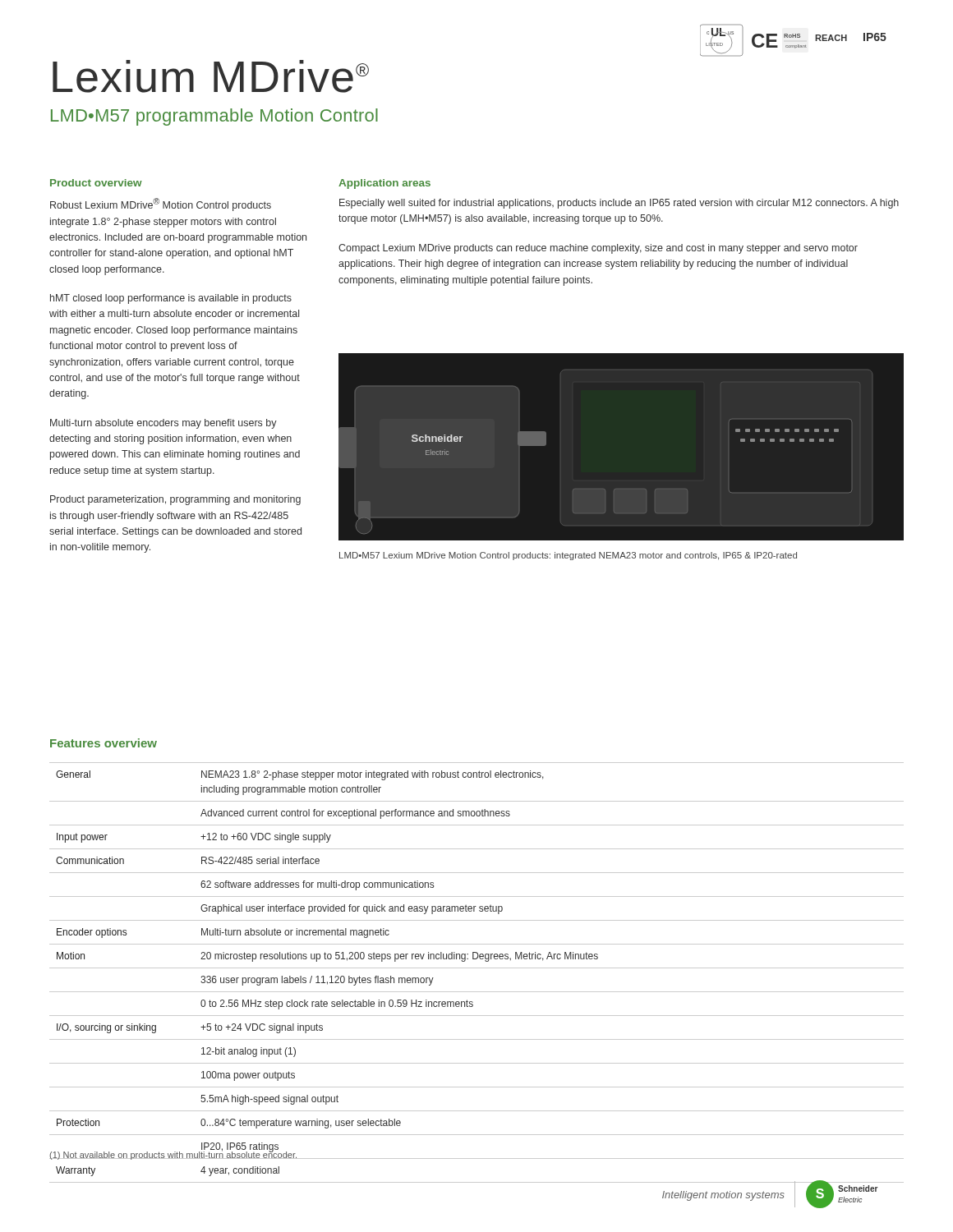This screenshot has height=1232, width=953.
Task: Point to the block starting "Product parameterization, programming and monitoring is through user-friendly"
Action: (176, 523)
